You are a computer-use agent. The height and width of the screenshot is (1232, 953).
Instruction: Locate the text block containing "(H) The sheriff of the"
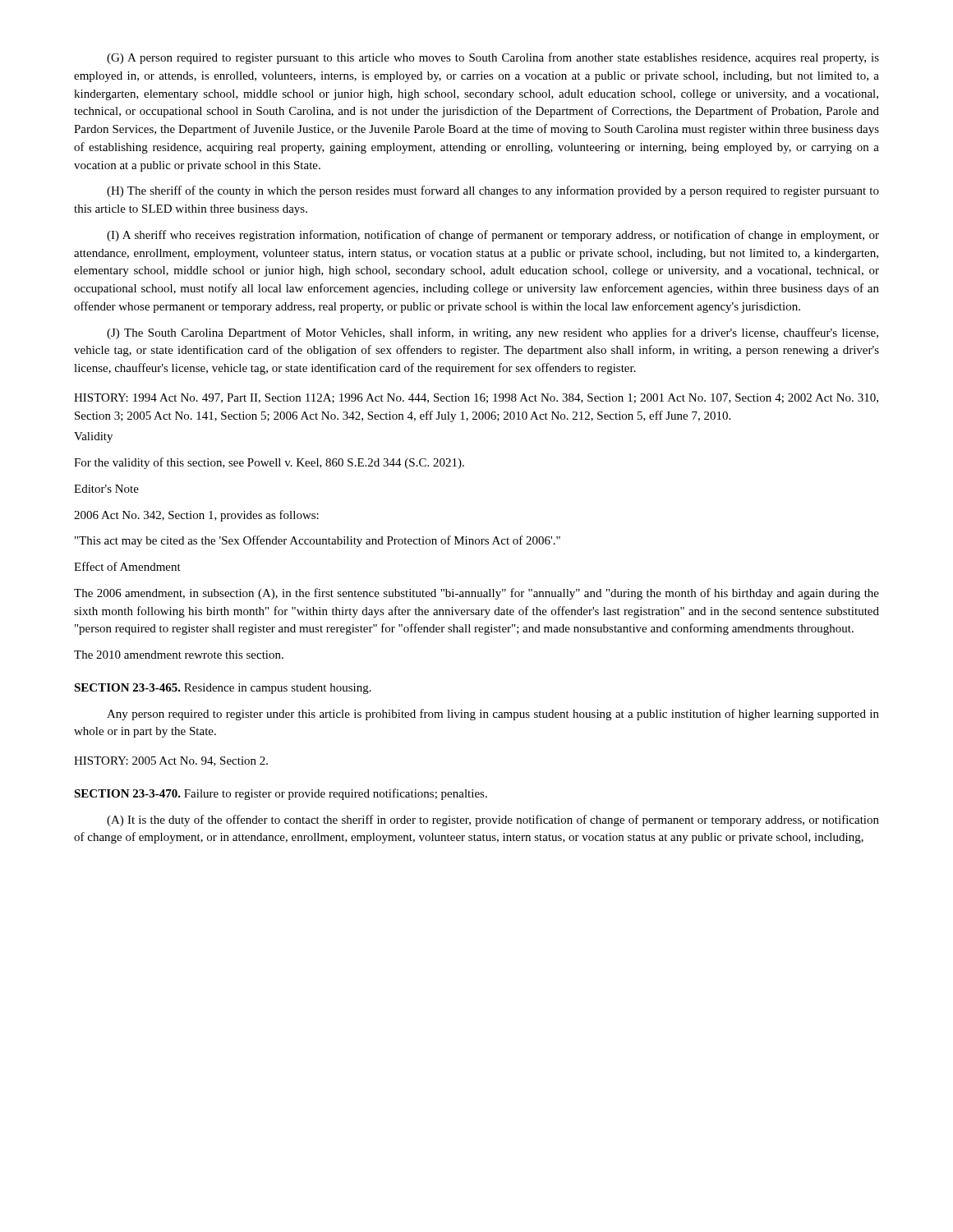tap(476, 200)
